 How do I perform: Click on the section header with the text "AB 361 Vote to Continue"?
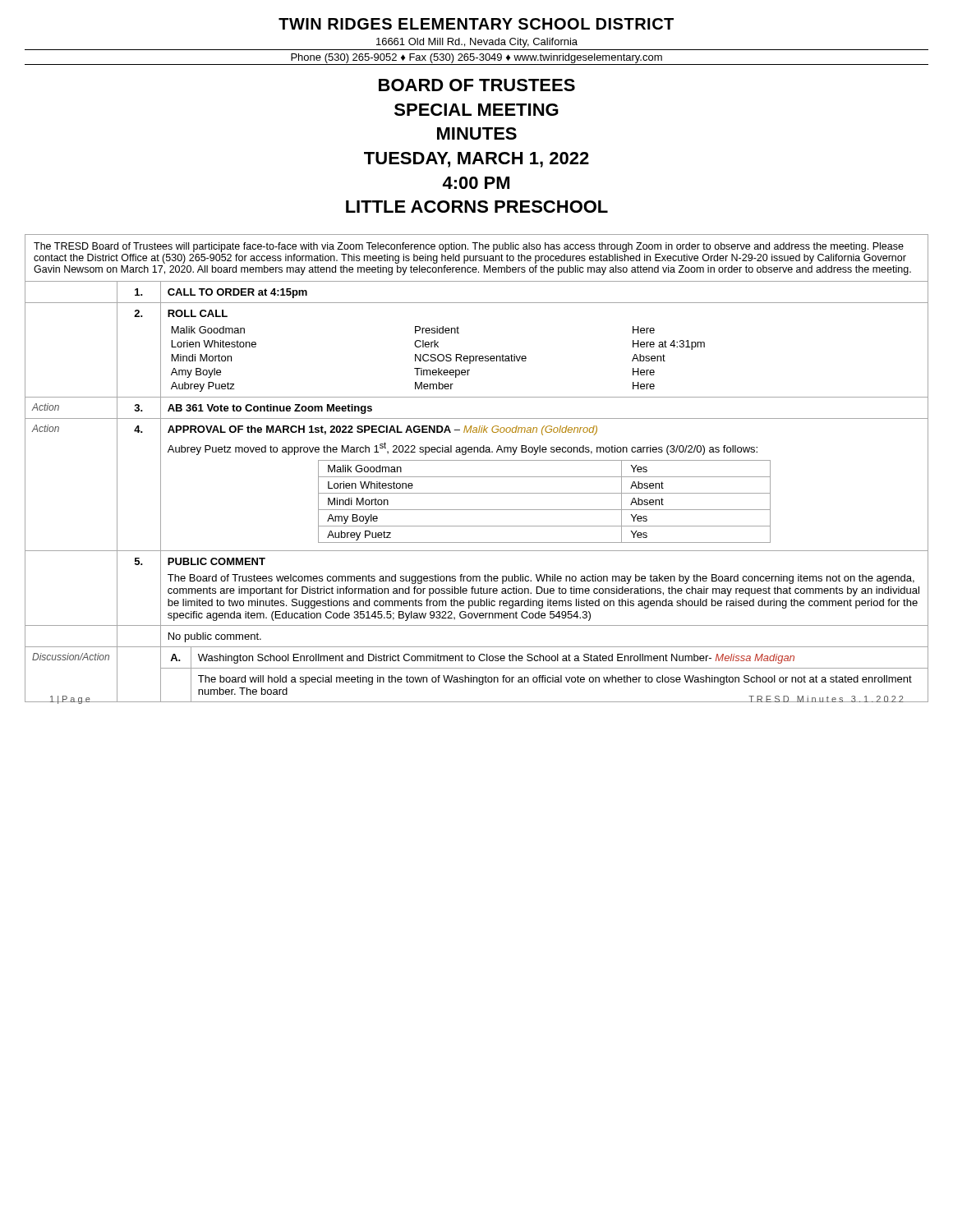[270, 408]
